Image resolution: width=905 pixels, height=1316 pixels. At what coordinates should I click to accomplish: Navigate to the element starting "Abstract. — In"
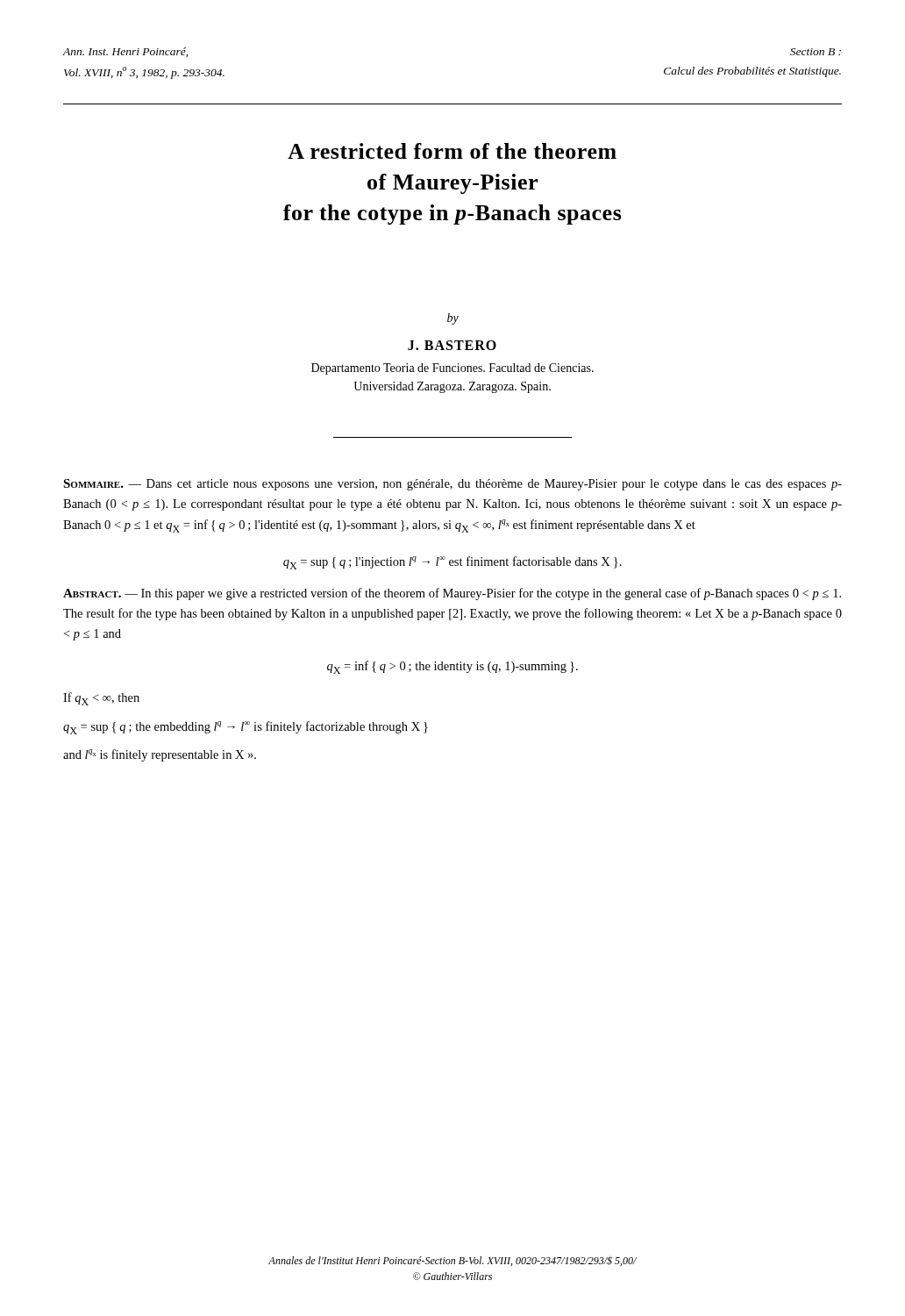pyautogui.click(x=452, y=613)
